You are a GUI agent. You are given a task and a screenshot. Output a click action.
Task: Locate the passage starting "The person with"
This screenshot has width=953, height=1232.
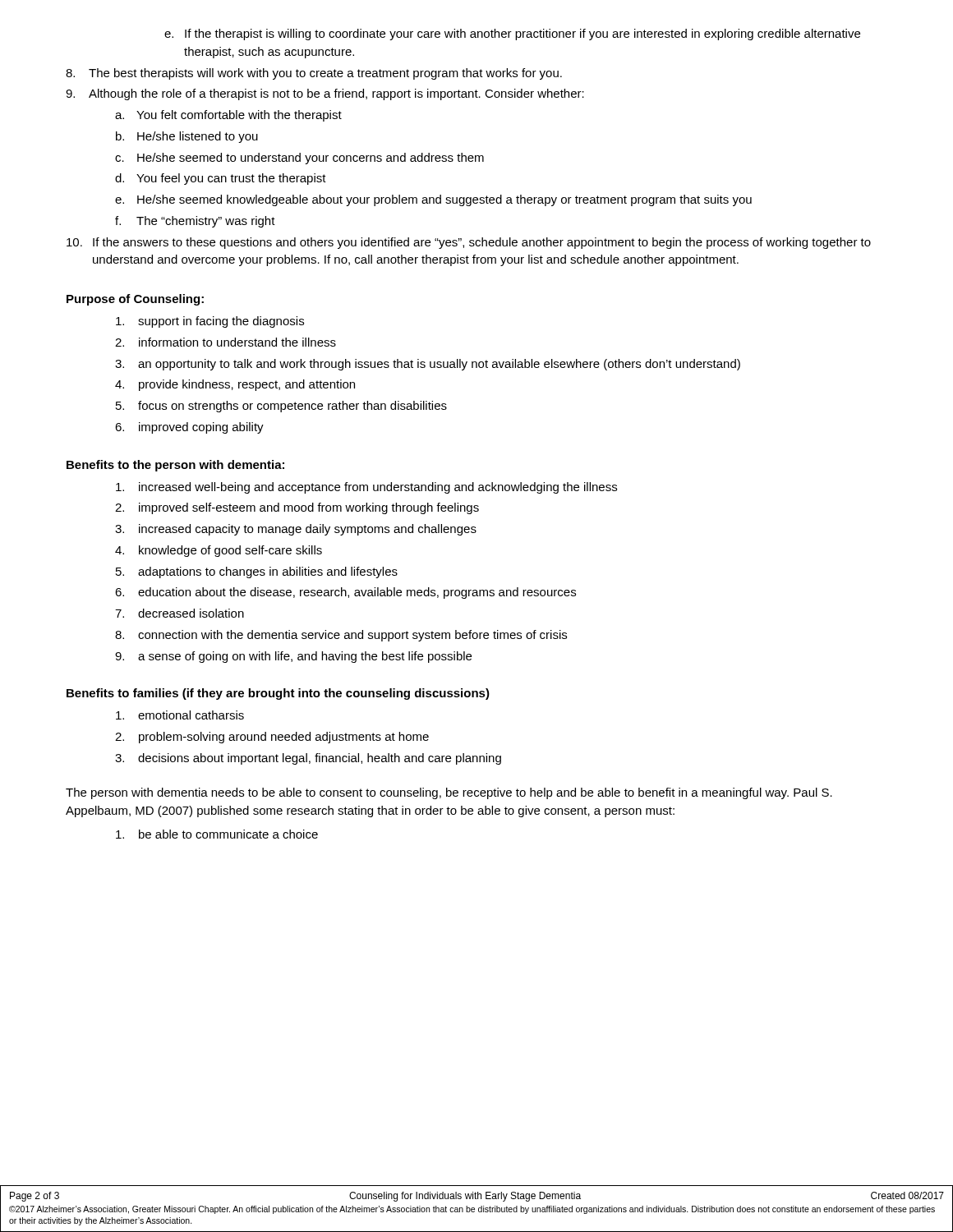tap(449, 801)
